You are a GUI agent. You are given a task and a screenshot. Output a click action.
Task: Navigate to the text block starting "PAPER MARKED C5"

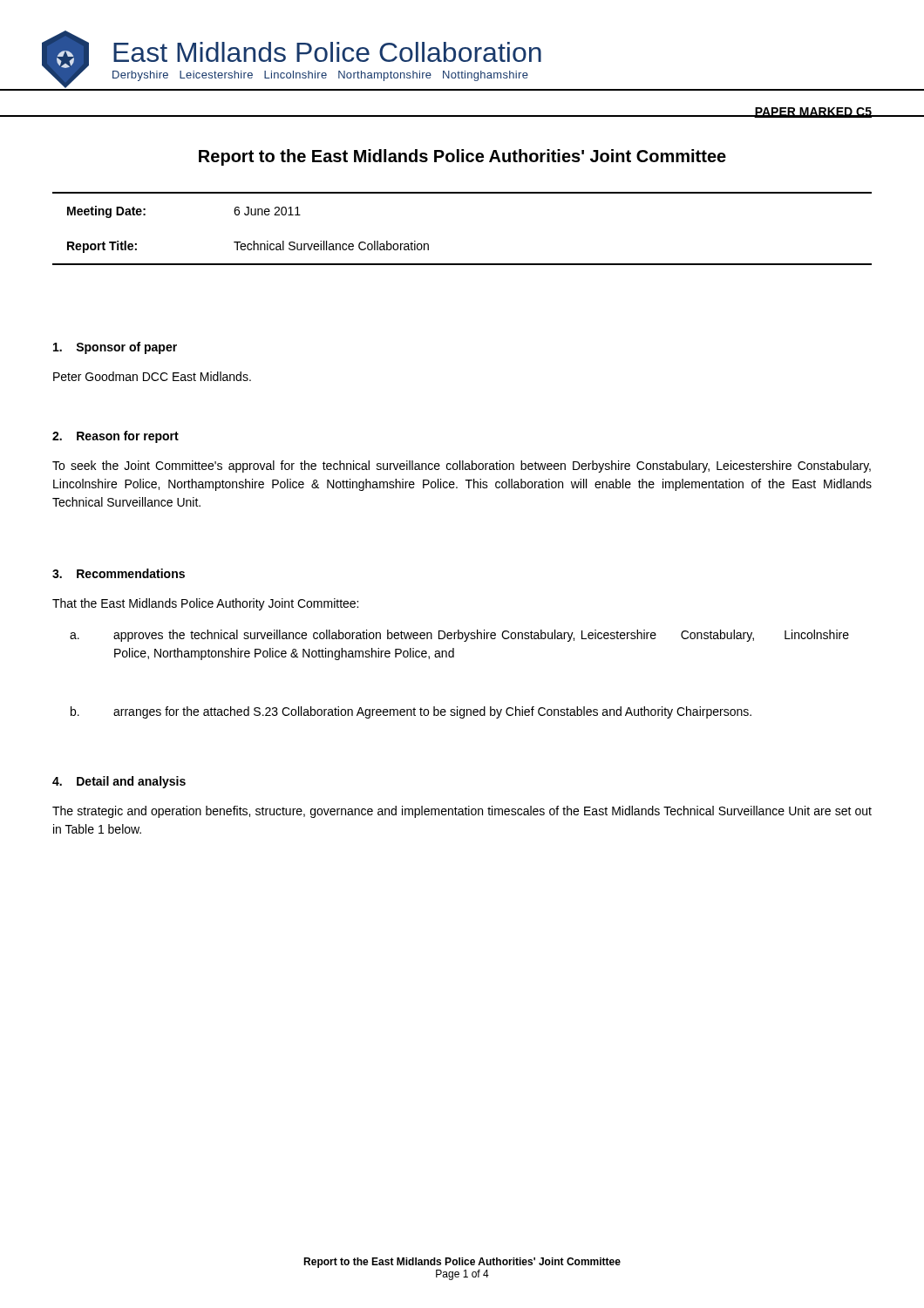(813, 112)
